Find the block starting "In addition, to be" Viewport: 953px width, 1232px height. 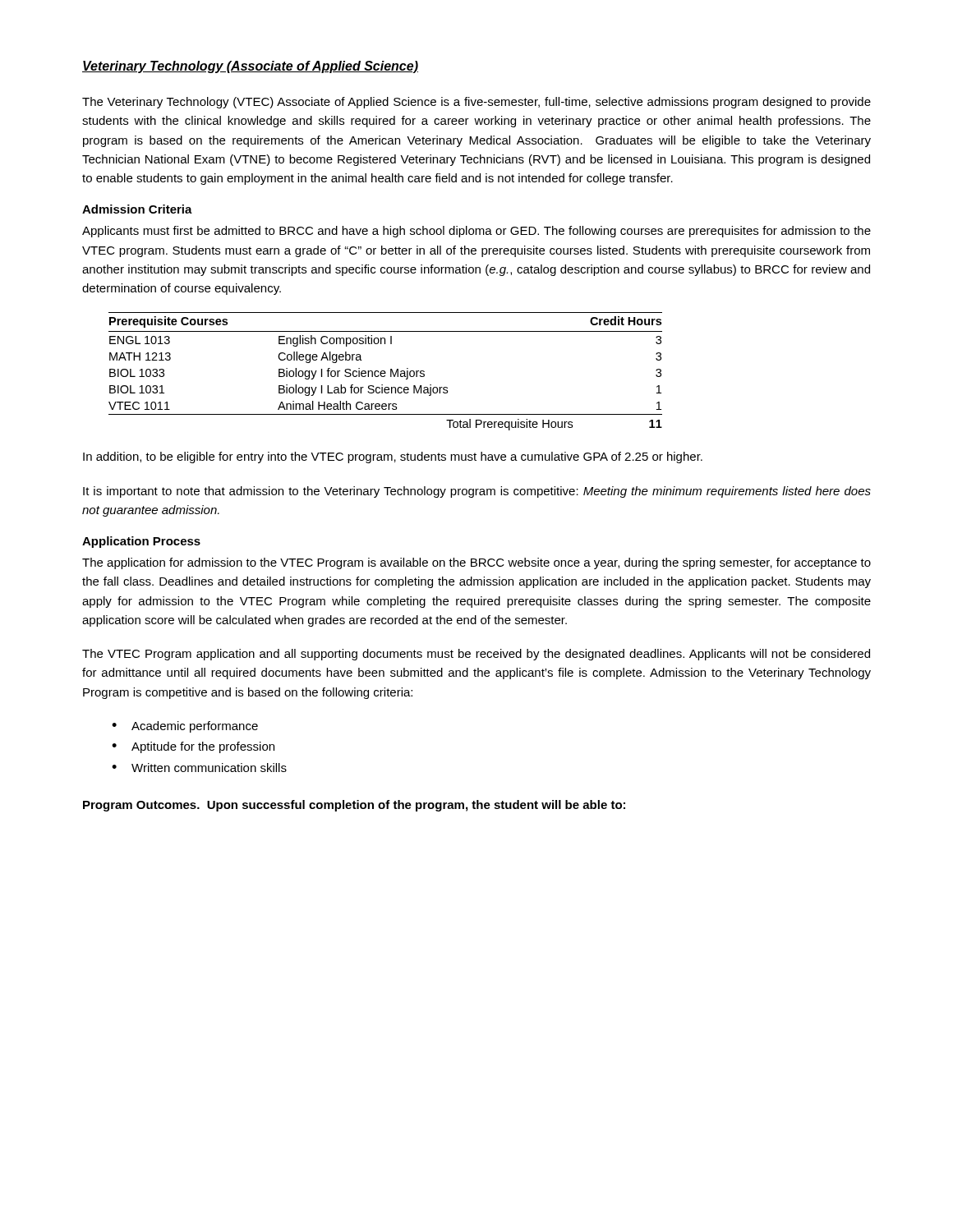point(393,456)
